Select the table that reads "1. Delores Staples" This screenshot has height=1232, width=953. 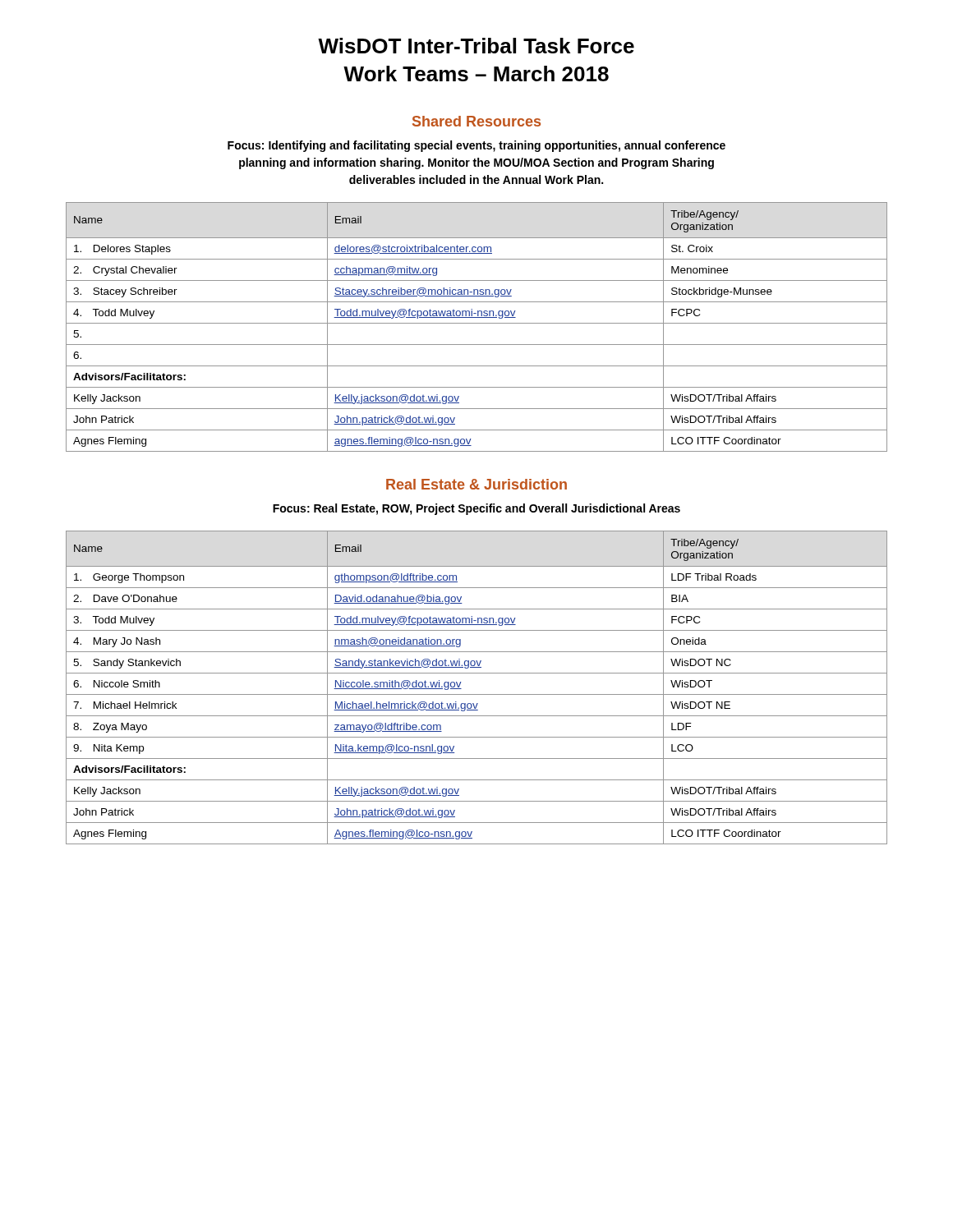(476, 327)
